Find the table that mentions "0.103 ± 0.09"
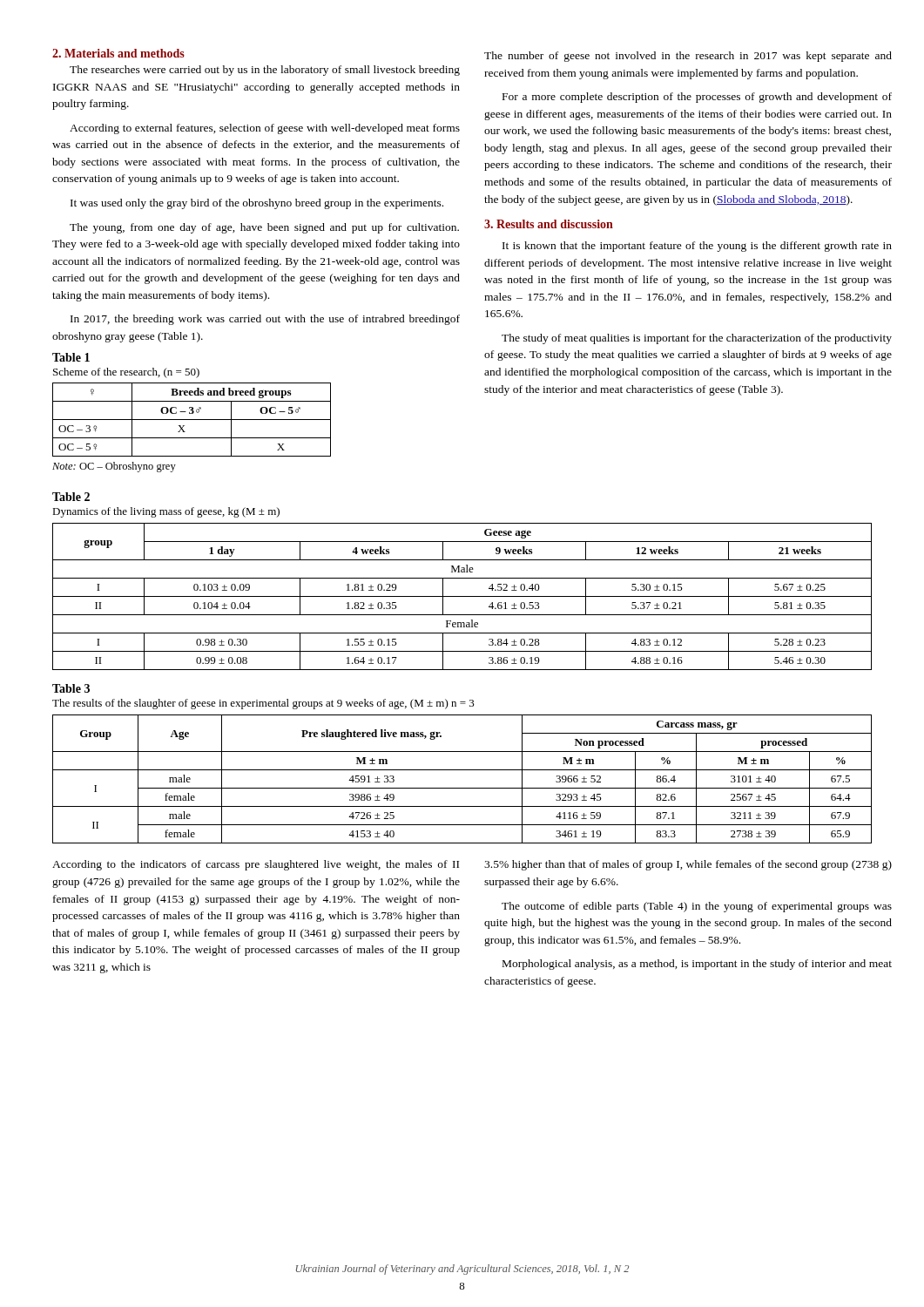 462,597
